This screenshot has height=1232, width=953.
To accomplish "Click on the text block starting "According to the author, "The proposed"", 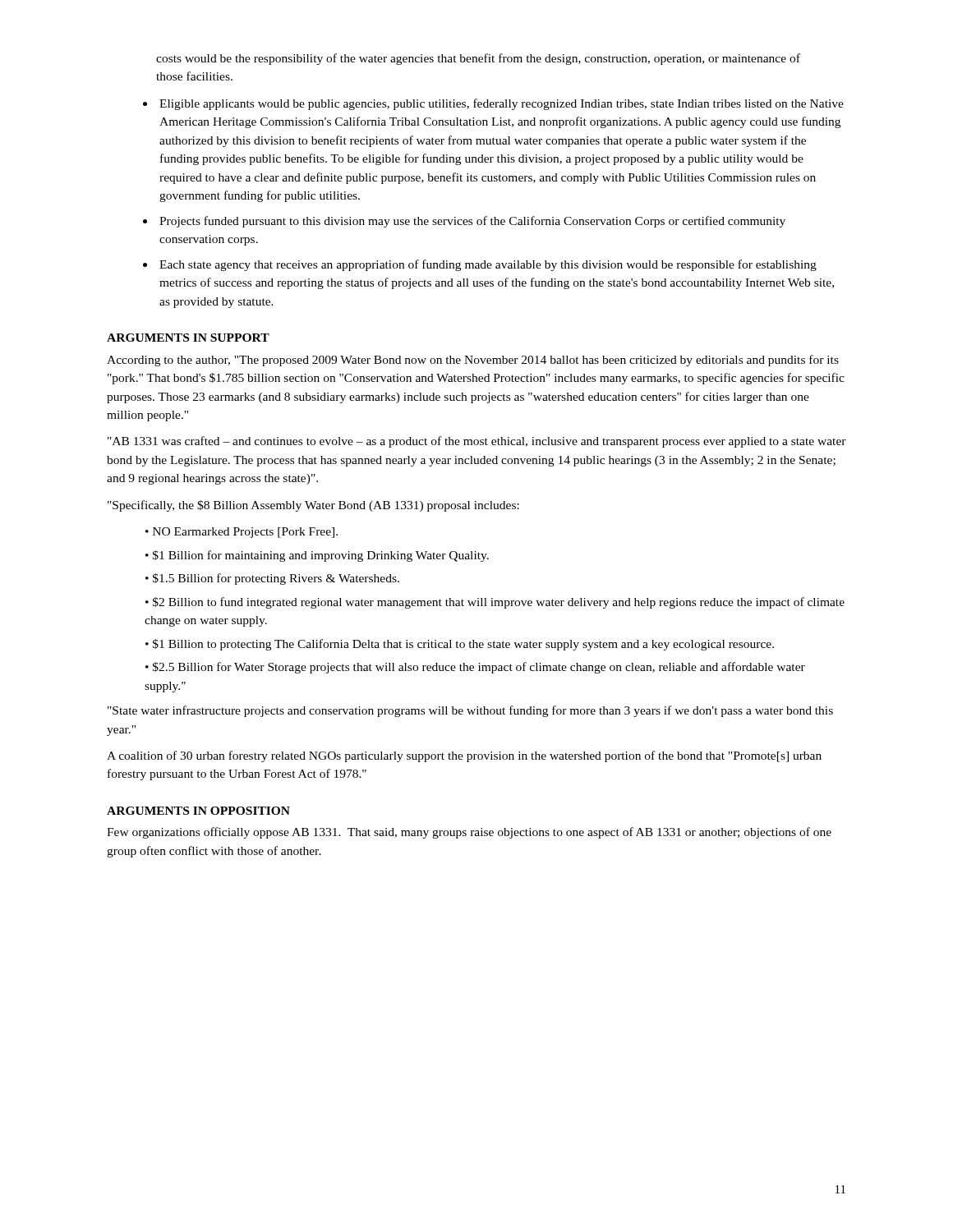I will click(476, 387).
